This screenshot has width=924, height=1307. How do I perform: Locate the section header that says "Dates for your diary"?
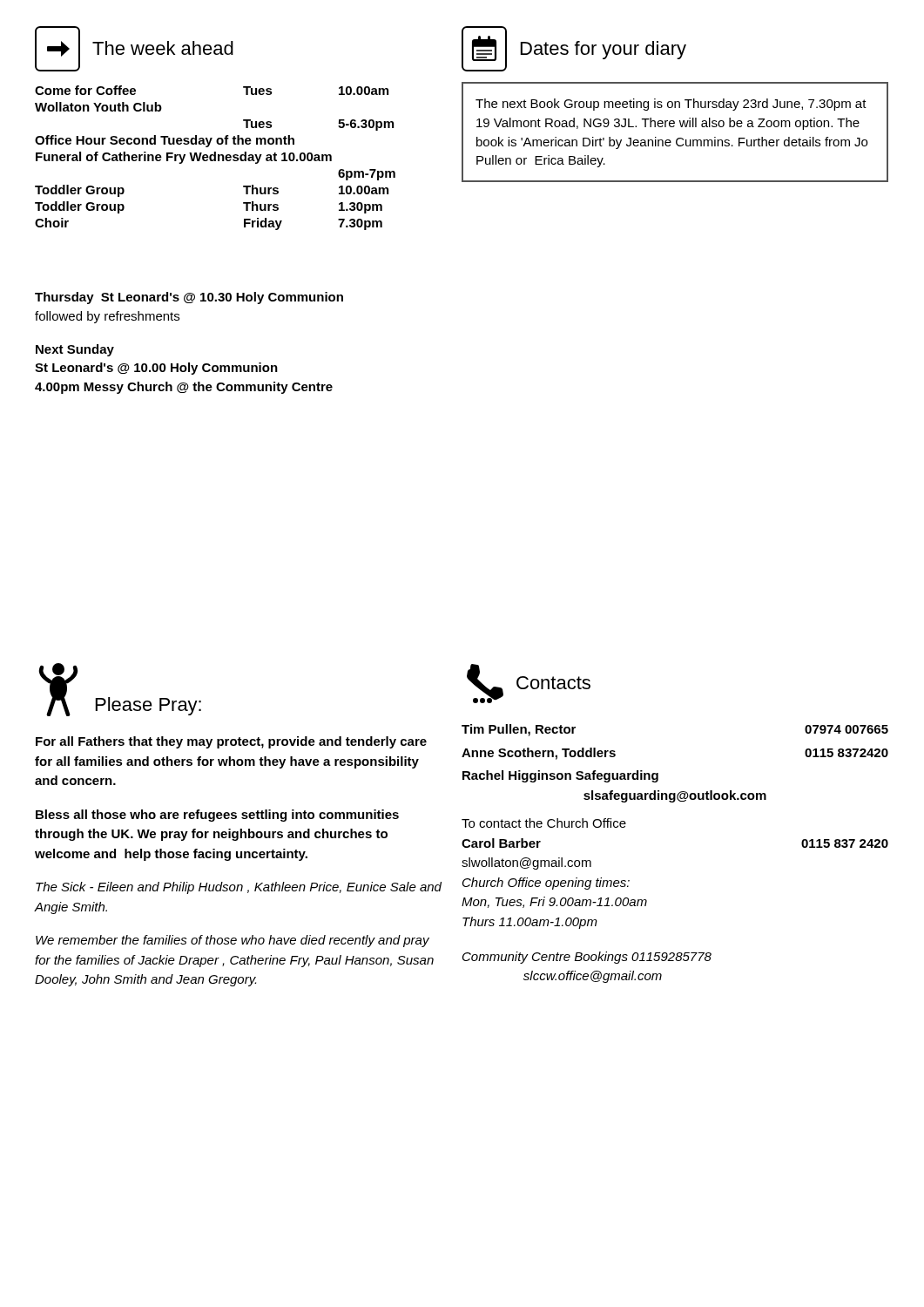point(574,49)
